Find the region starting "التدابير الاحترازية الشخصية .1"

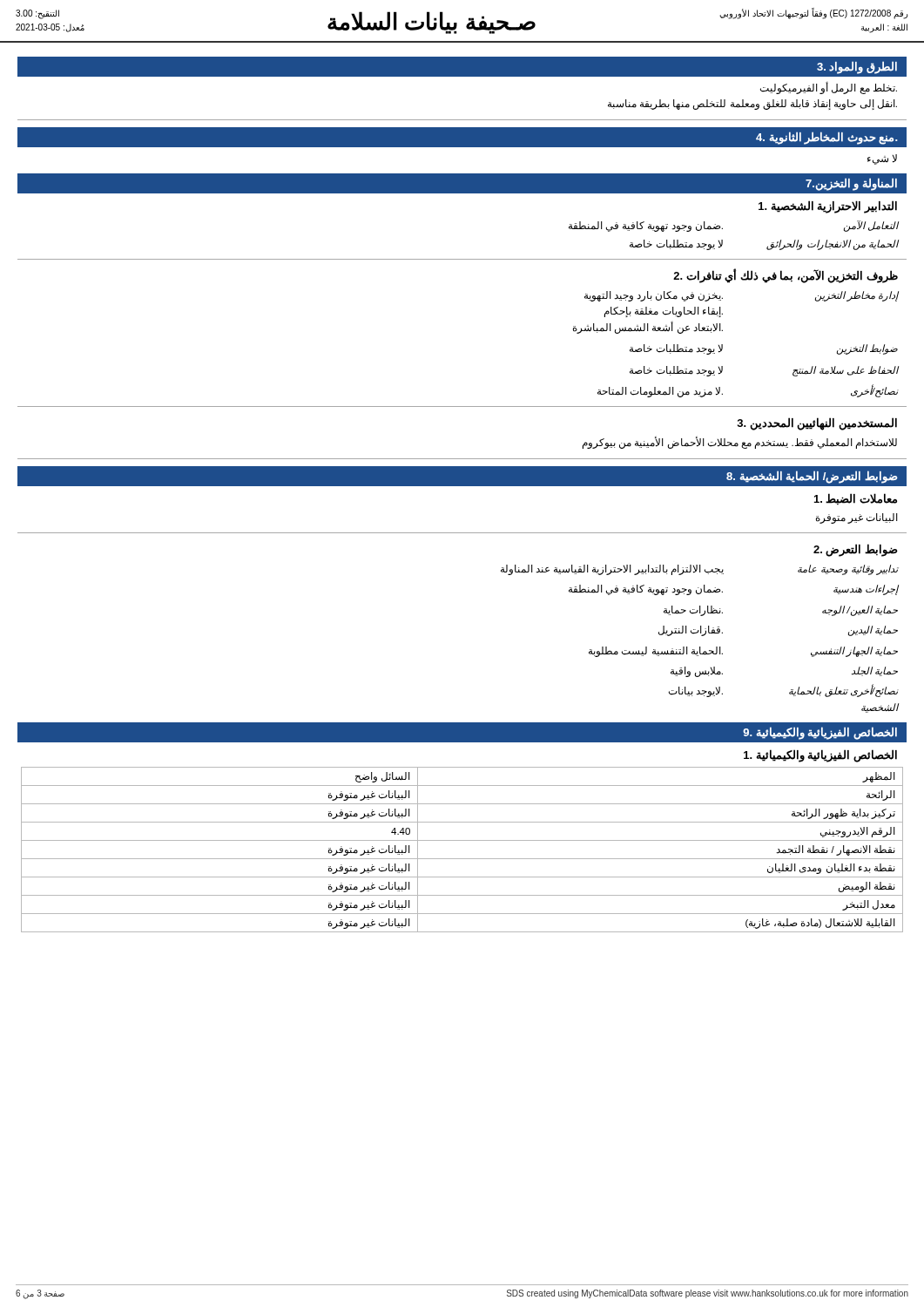tap(828, 206)
